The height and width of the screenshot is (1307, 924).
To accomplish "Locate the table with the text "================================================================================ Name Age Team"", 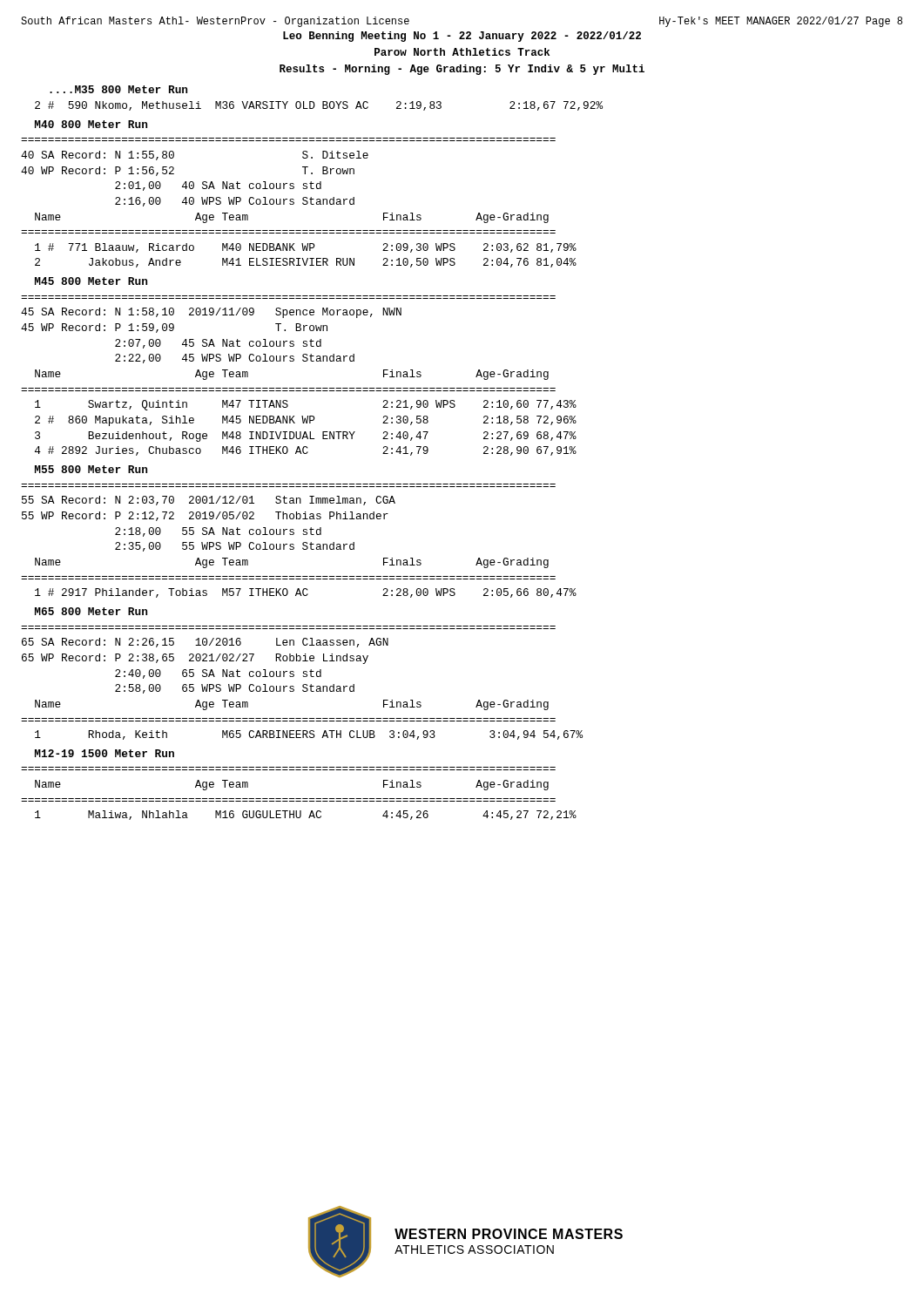I will 462,793.
